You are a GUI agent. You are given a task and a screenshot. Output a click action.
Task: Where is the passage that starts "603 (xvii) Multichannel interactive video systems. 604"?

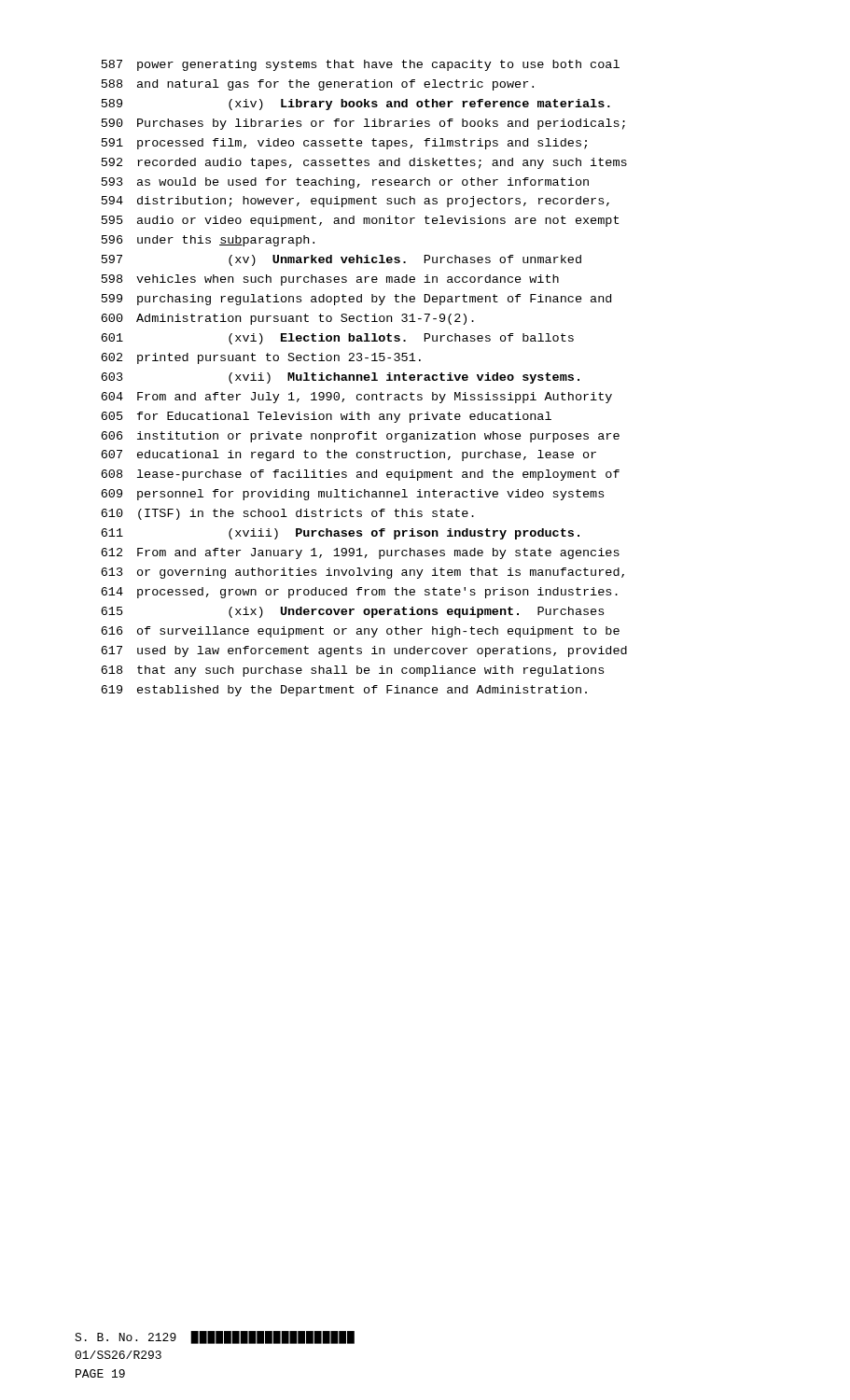coord(430,447)
